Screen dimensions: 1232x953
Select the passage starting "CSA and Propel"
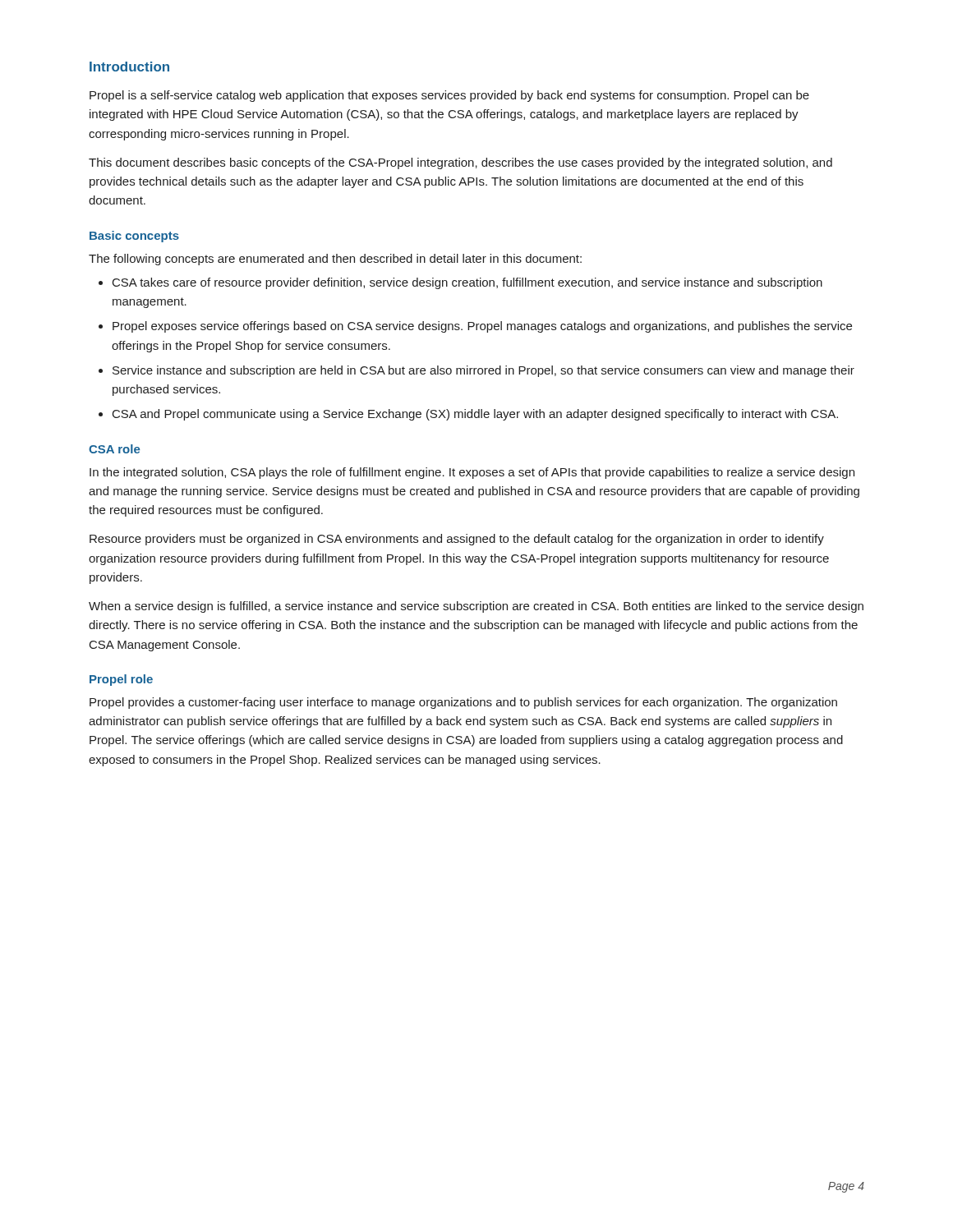coord(475,414)
